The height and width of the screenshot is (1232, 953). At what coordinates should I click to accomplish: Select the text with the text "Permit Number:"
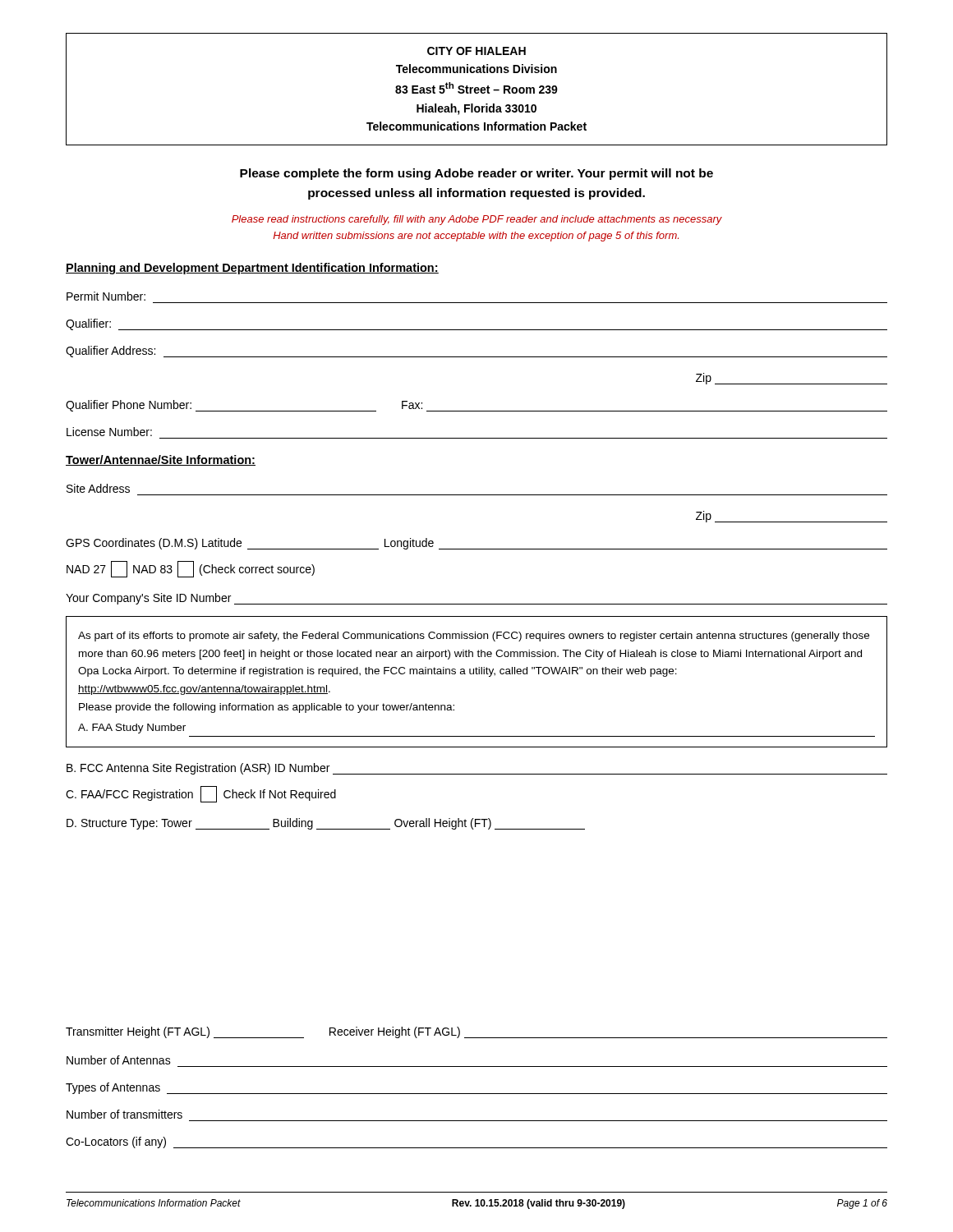pyautogui.click(x=476, y=295)
